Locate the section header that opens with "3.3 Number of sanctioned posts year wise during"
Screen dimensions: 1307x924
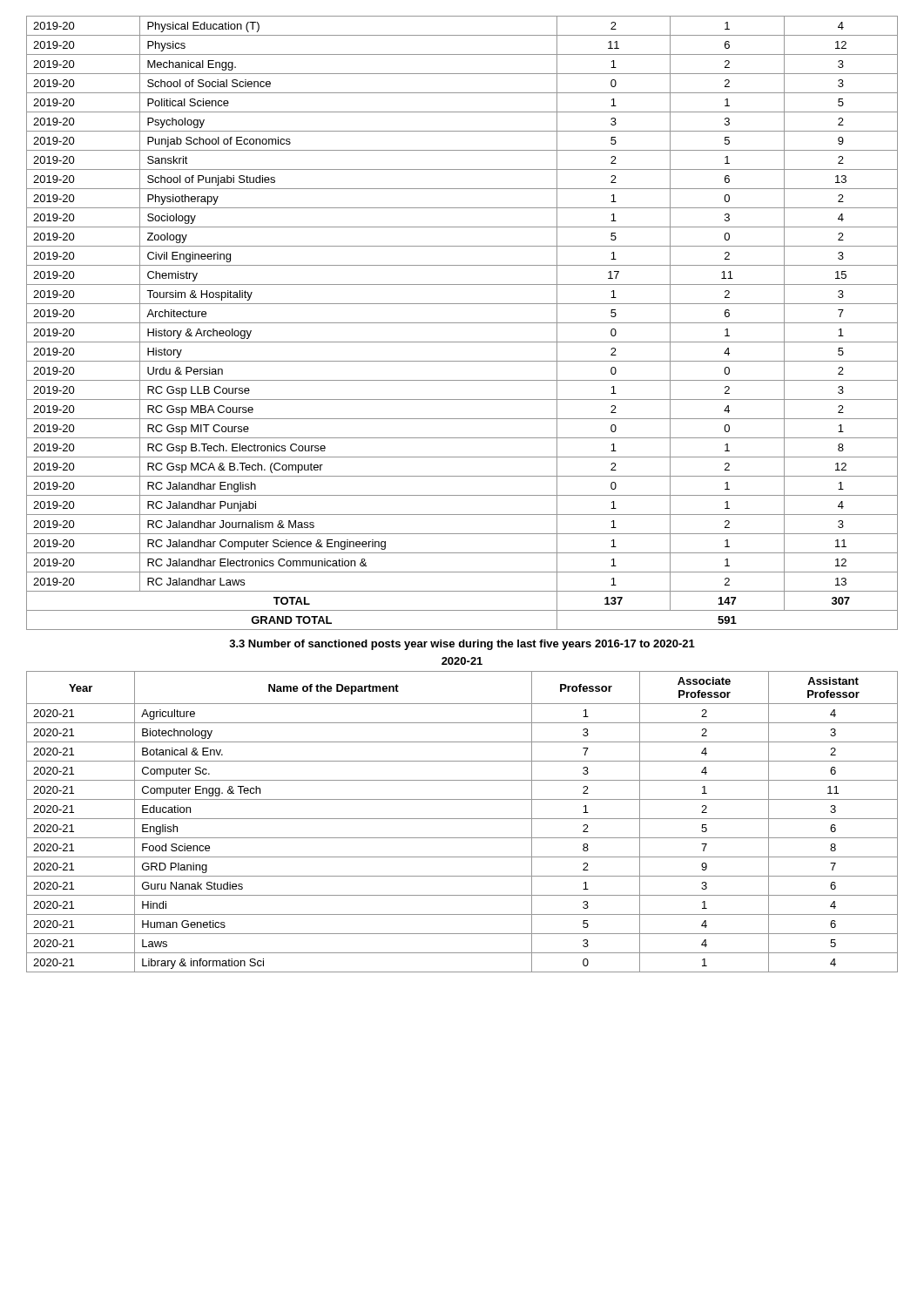pyautogui.click(x=462, y=643)
